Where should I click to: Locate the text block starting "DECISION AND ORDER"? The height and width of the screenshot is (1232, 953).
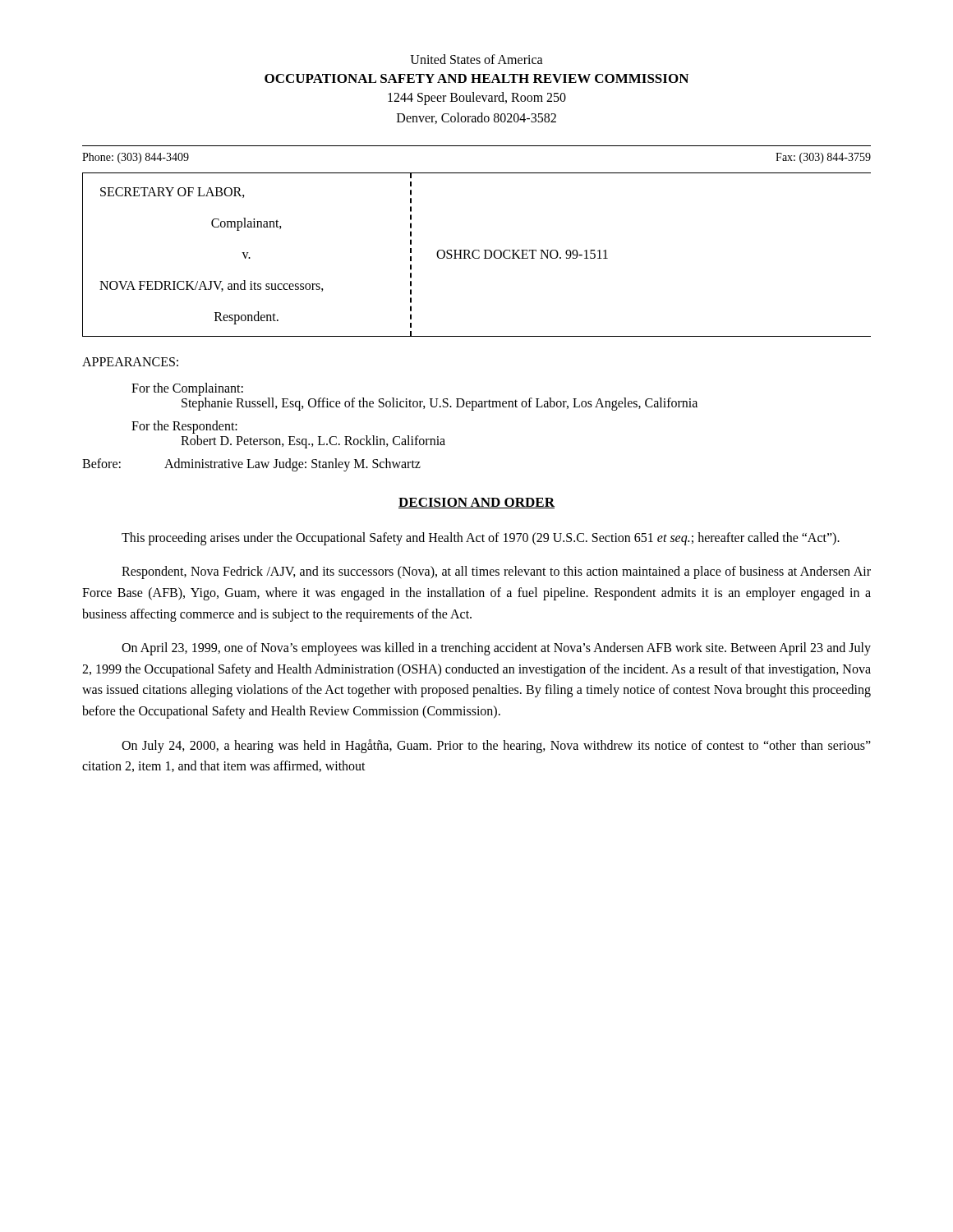[476, 502]
